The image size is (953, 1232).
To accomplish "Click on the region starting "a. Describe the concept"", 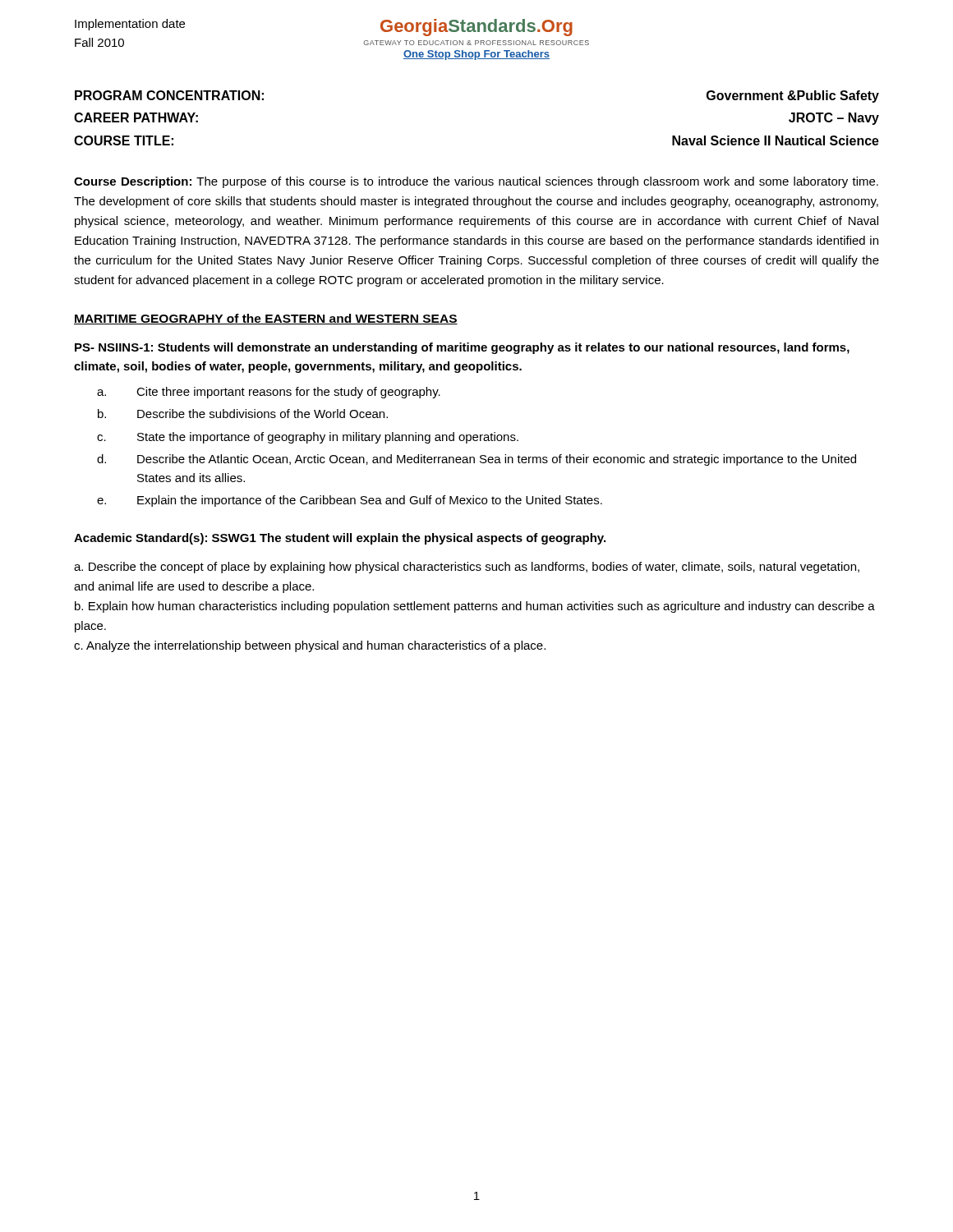I will 474,606.
